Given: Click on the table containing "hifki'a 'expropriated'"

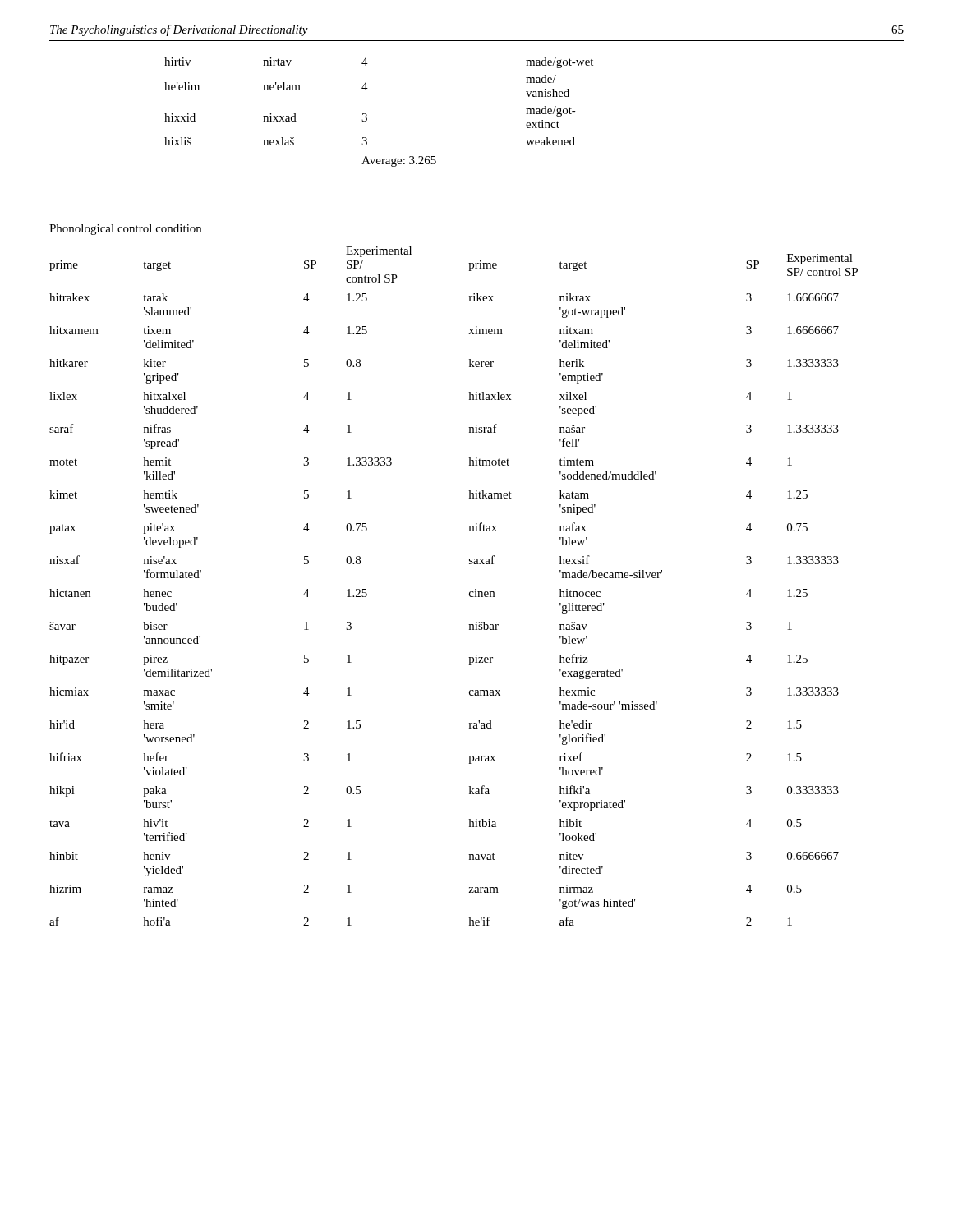Looking at the screenshot, I should click(476, 587).
